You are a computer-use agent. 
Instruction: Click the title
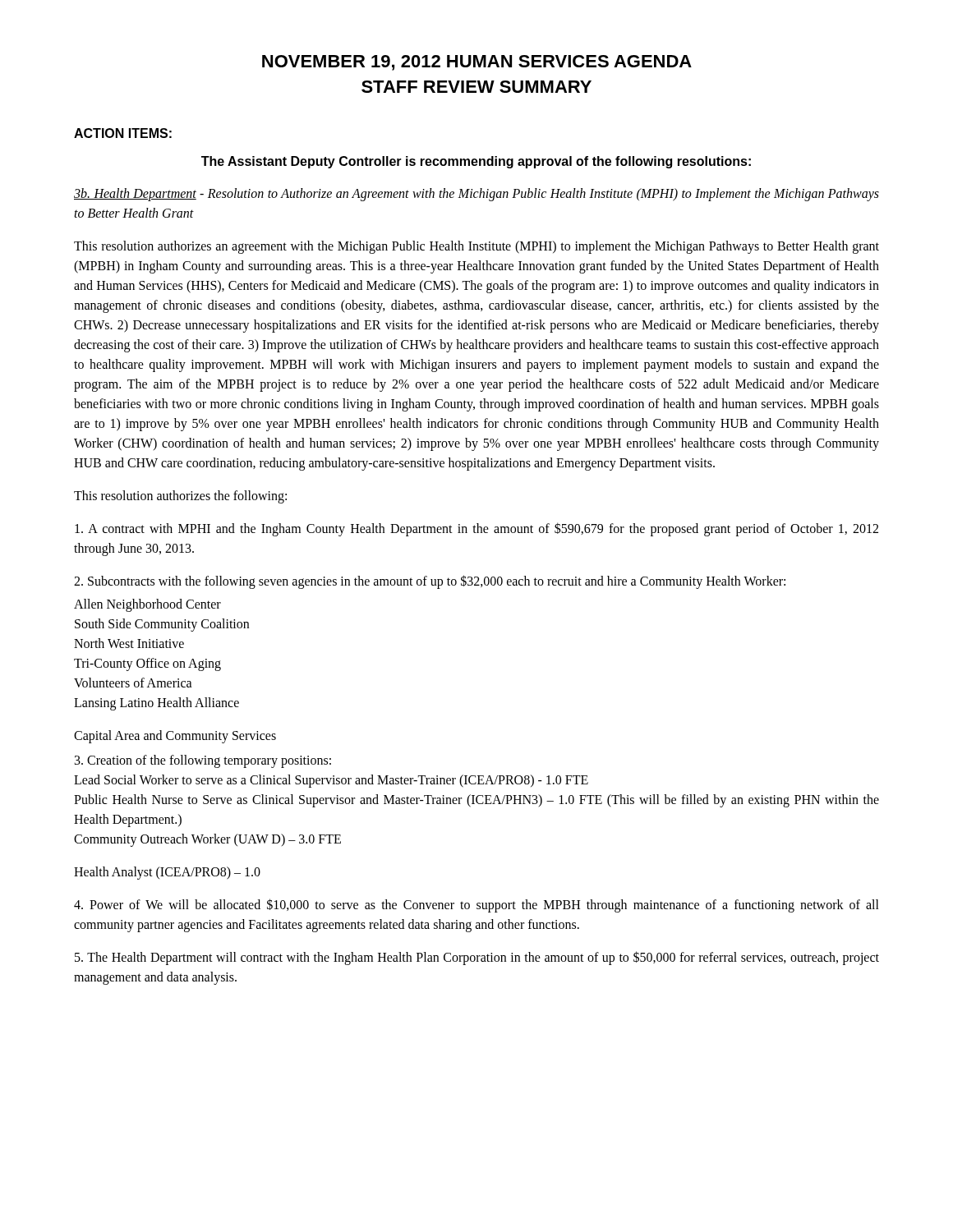click(x=476, y=75)
